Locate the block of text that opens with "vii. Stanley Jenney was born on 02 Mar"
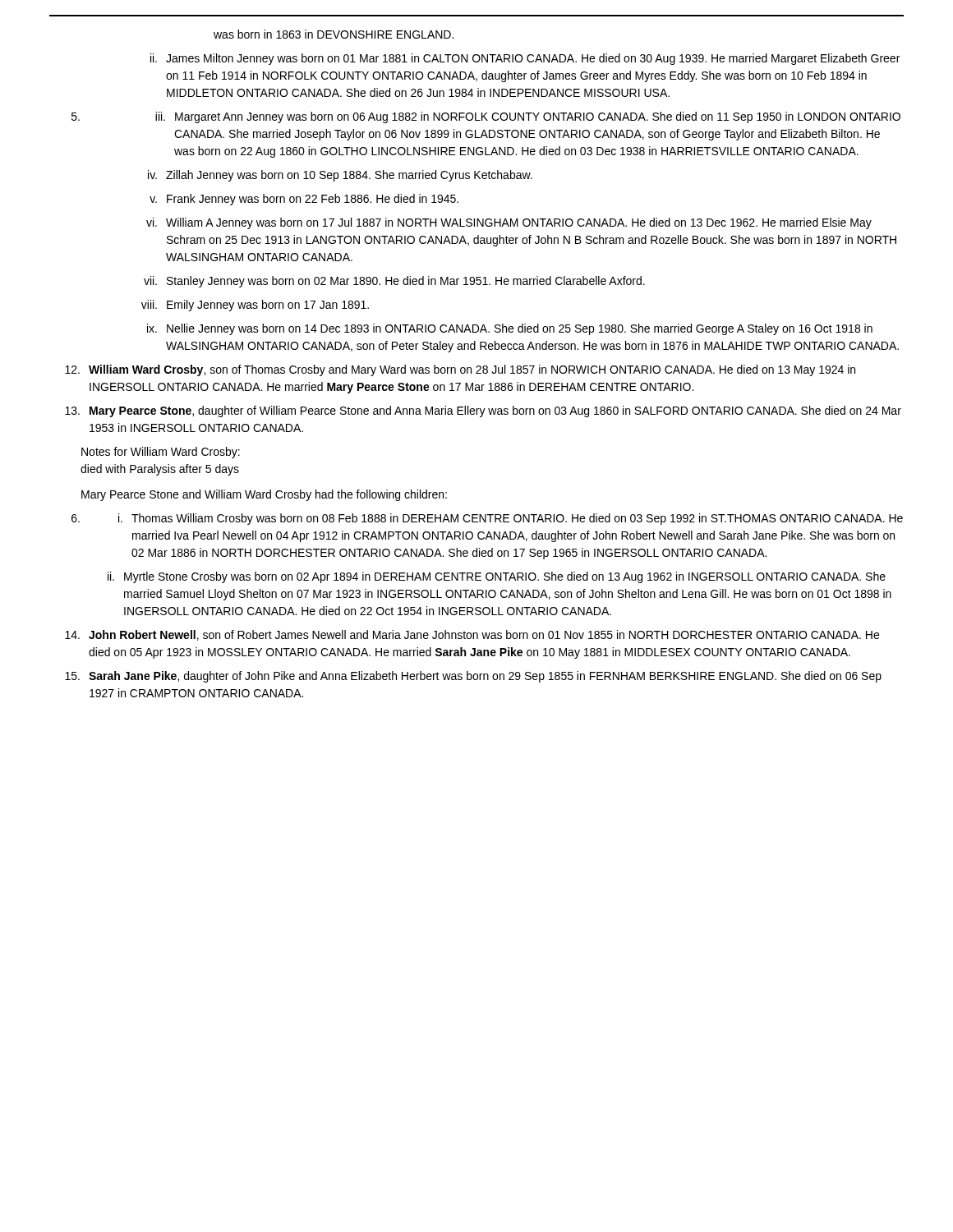Image resolution: width=953 pixels, height=1232 pixels. (476, 281)
